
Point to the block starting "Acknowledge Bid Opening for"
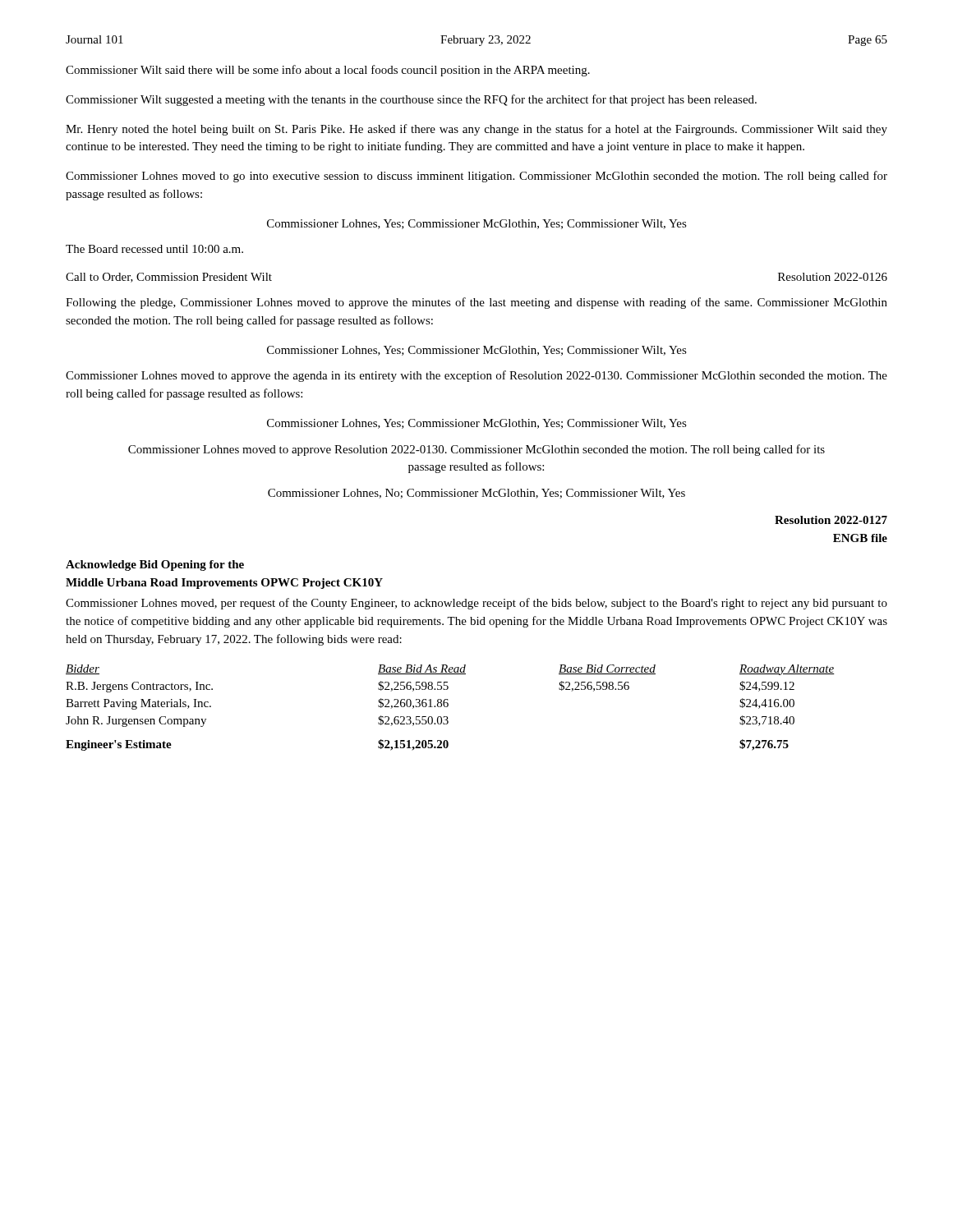155,565
